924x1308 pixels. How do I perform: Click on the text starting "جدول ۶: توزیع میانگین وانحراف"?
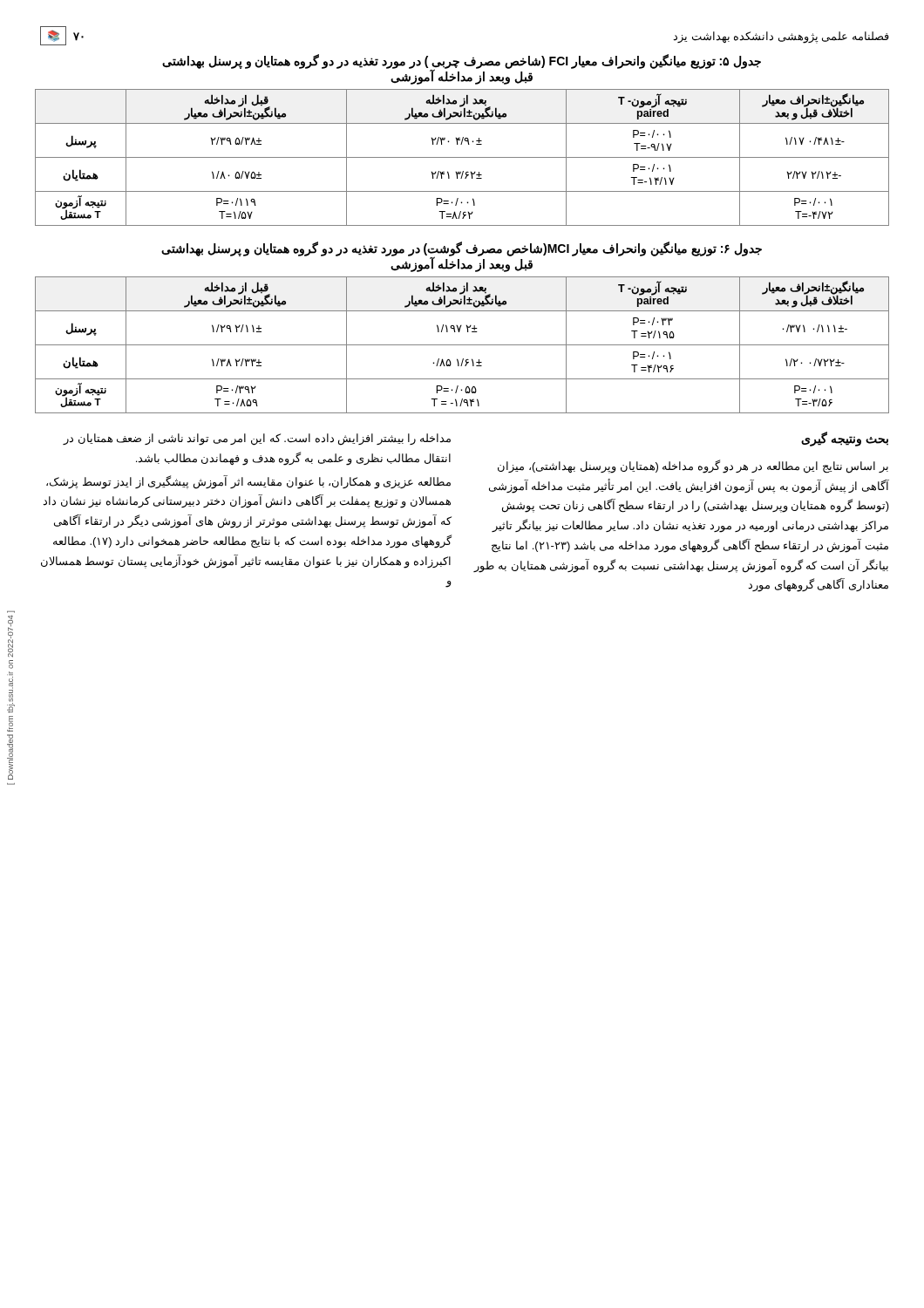point(462,249)
